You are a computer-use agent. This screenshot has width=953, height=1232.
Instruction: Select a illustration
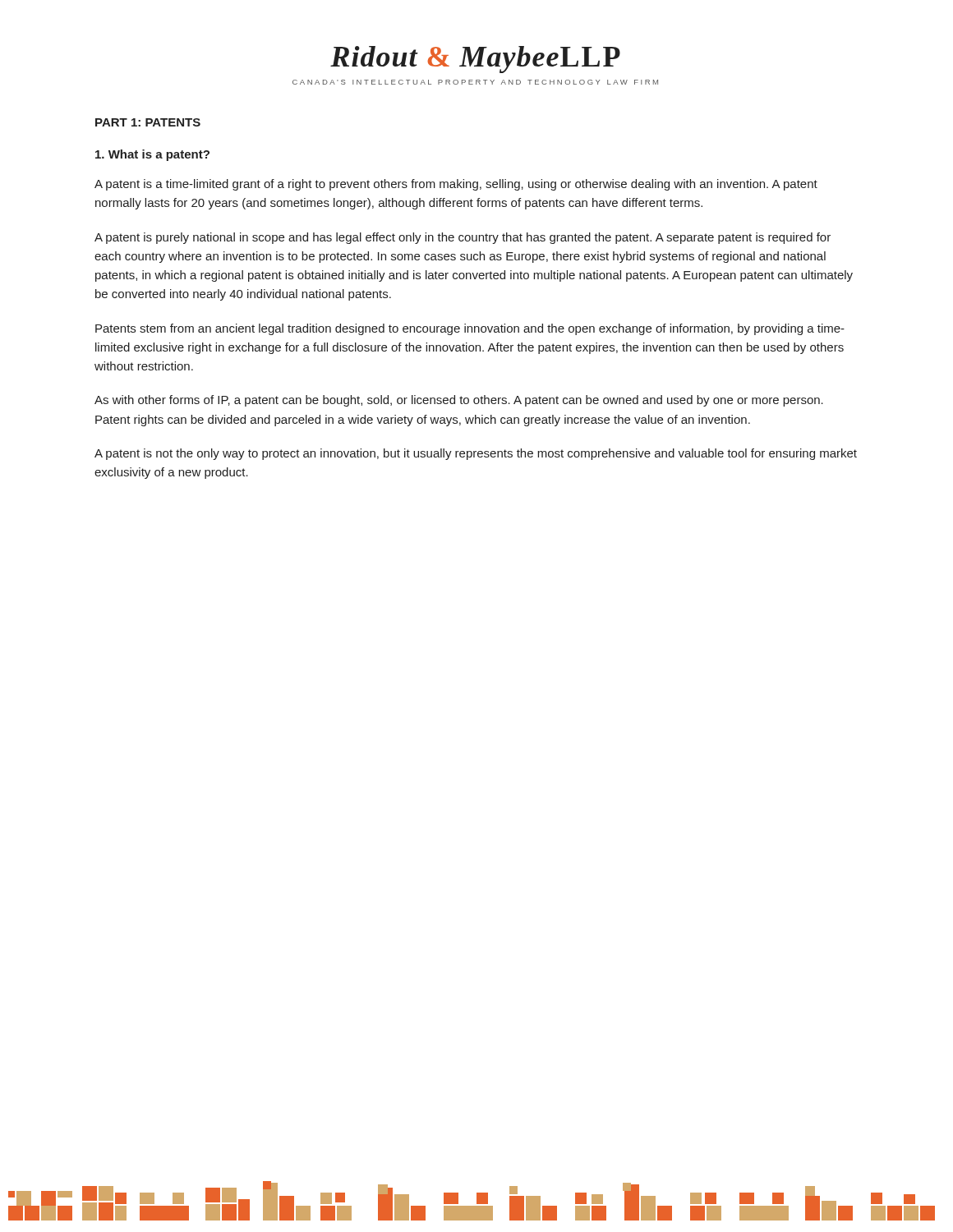(476, 1204)
